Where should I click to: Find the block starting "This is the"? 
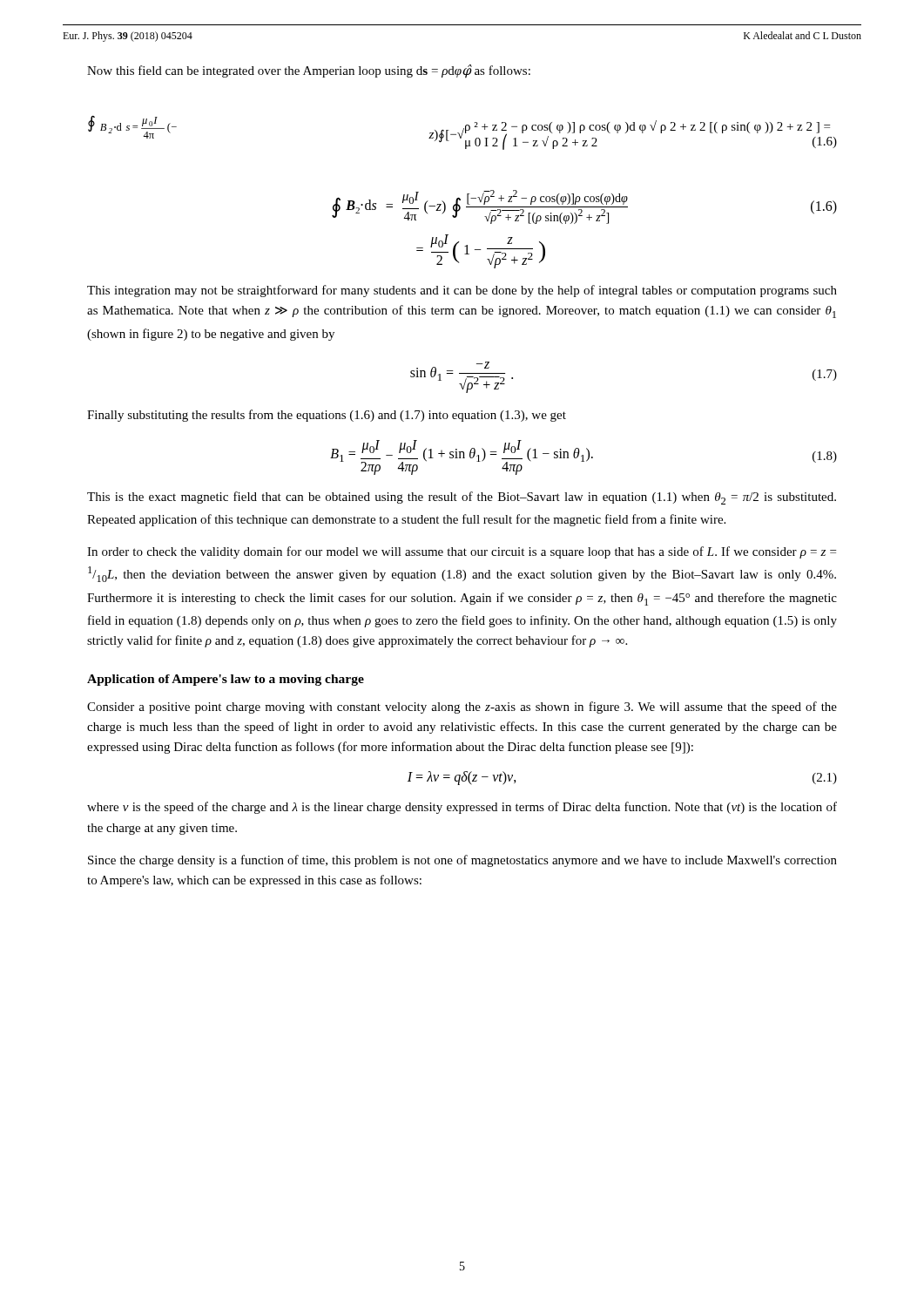(x=462, y=569)
